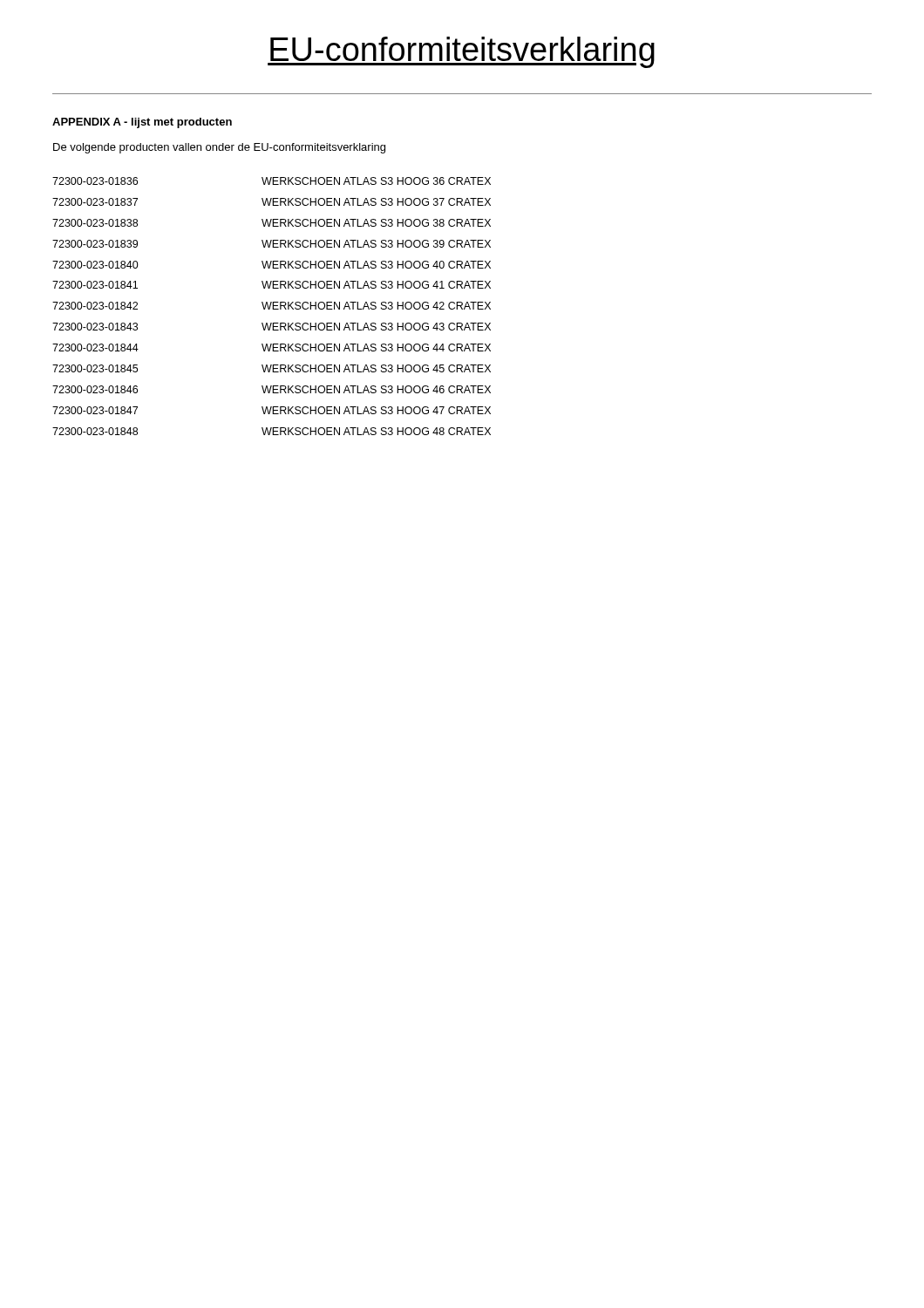Find the region starting "72300-023-01838 WERKSCHOEN ATLAS S3 HOOG 38 CRATEX"
The height and width of the screenshot is (1308, 924).
[x=272, y=224]
